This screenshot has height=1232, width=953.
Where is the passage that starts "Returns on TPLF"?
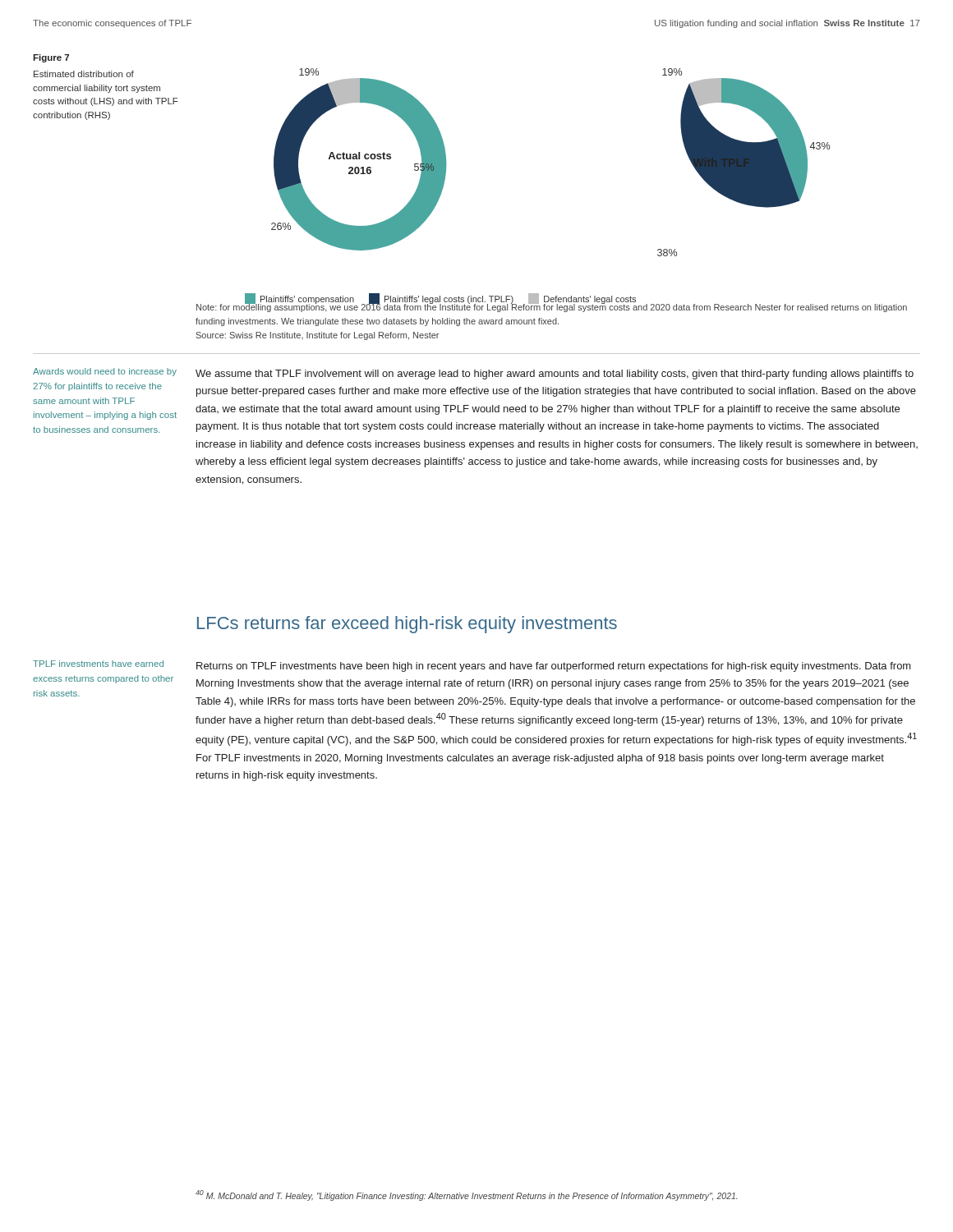[556, 720]
